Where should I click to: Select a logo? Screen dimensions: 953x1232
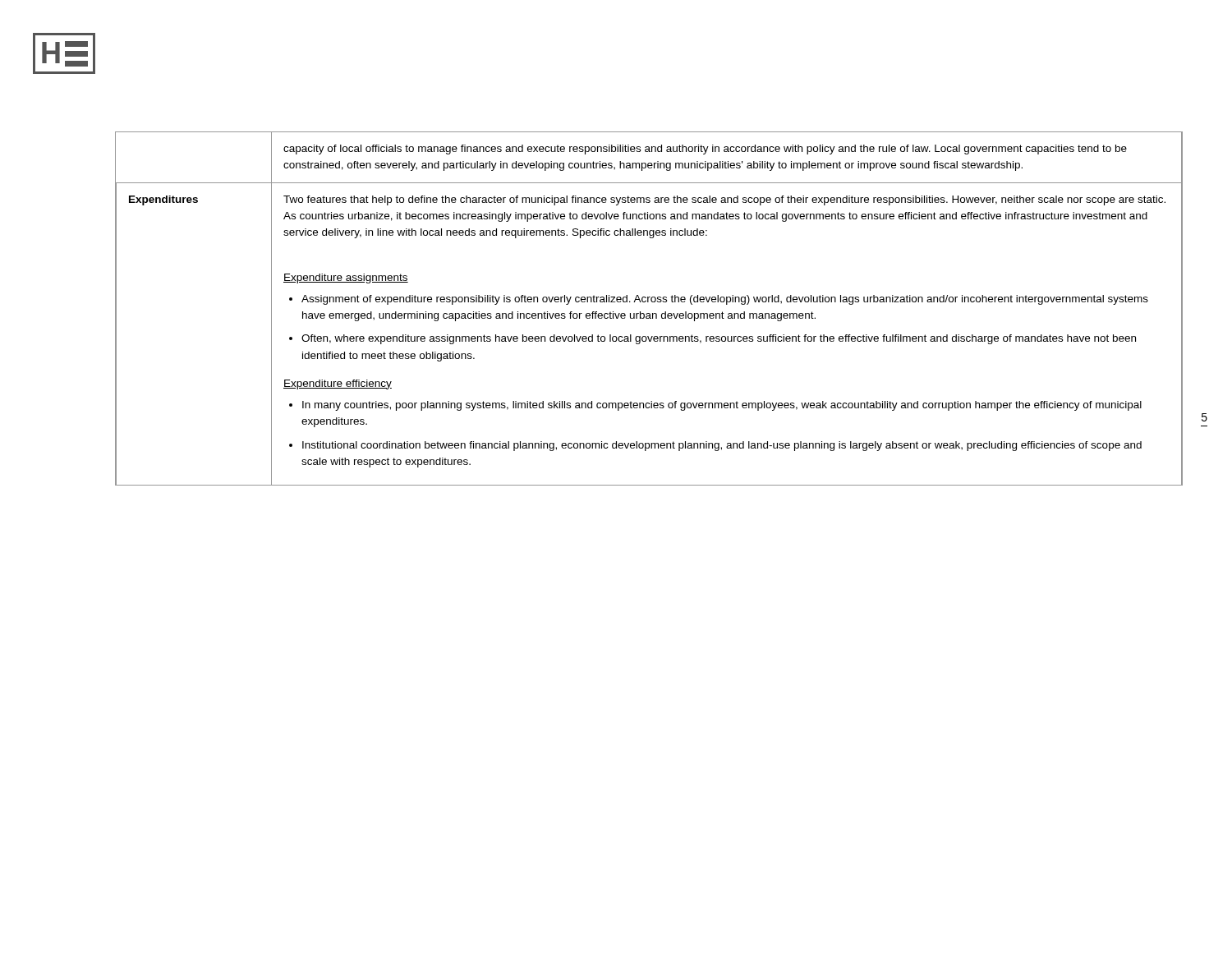(x=64, y=53)
